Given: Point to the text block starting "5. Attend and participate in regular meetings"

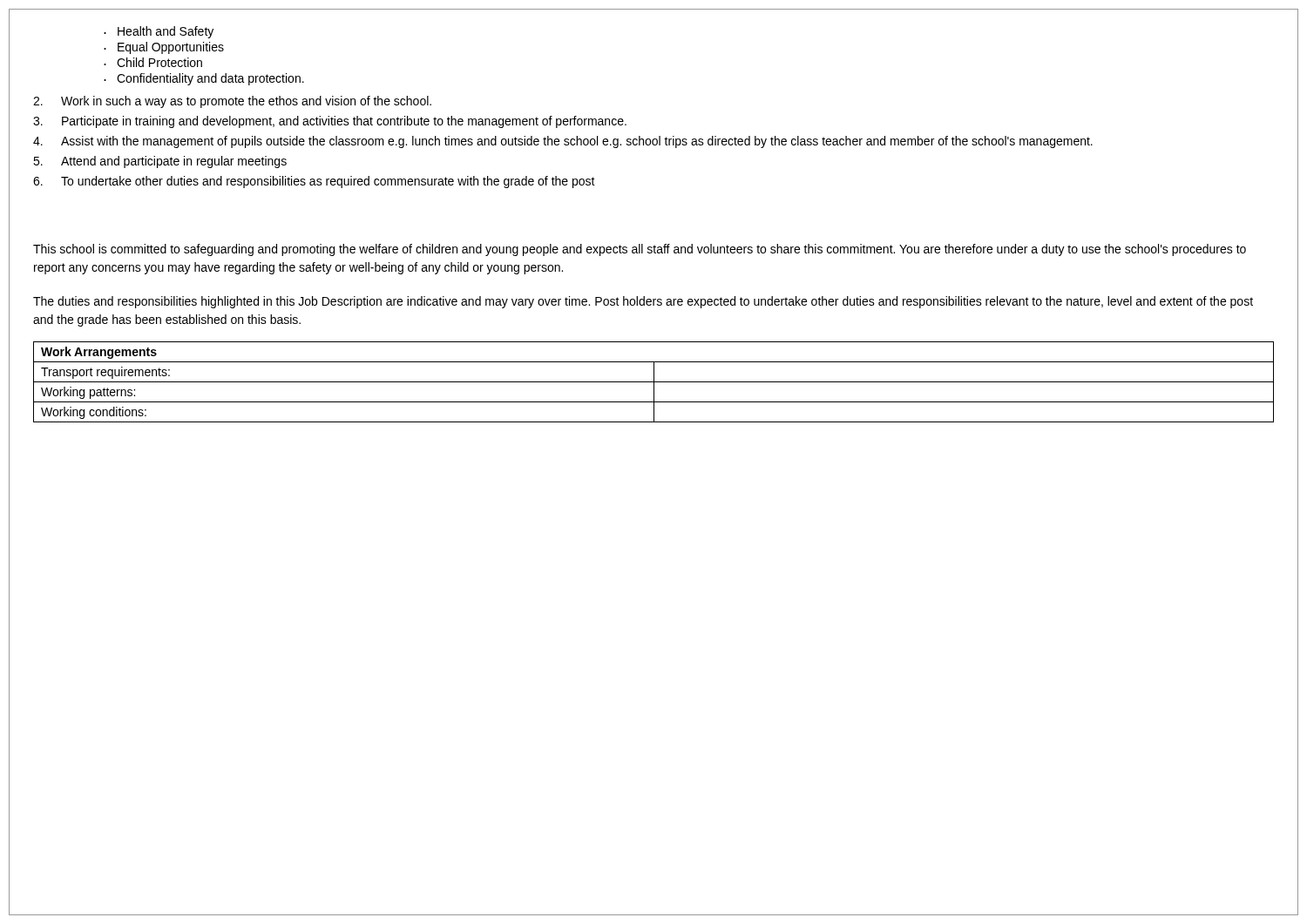Looking at the screenshot, I should [x=160, y=162].
